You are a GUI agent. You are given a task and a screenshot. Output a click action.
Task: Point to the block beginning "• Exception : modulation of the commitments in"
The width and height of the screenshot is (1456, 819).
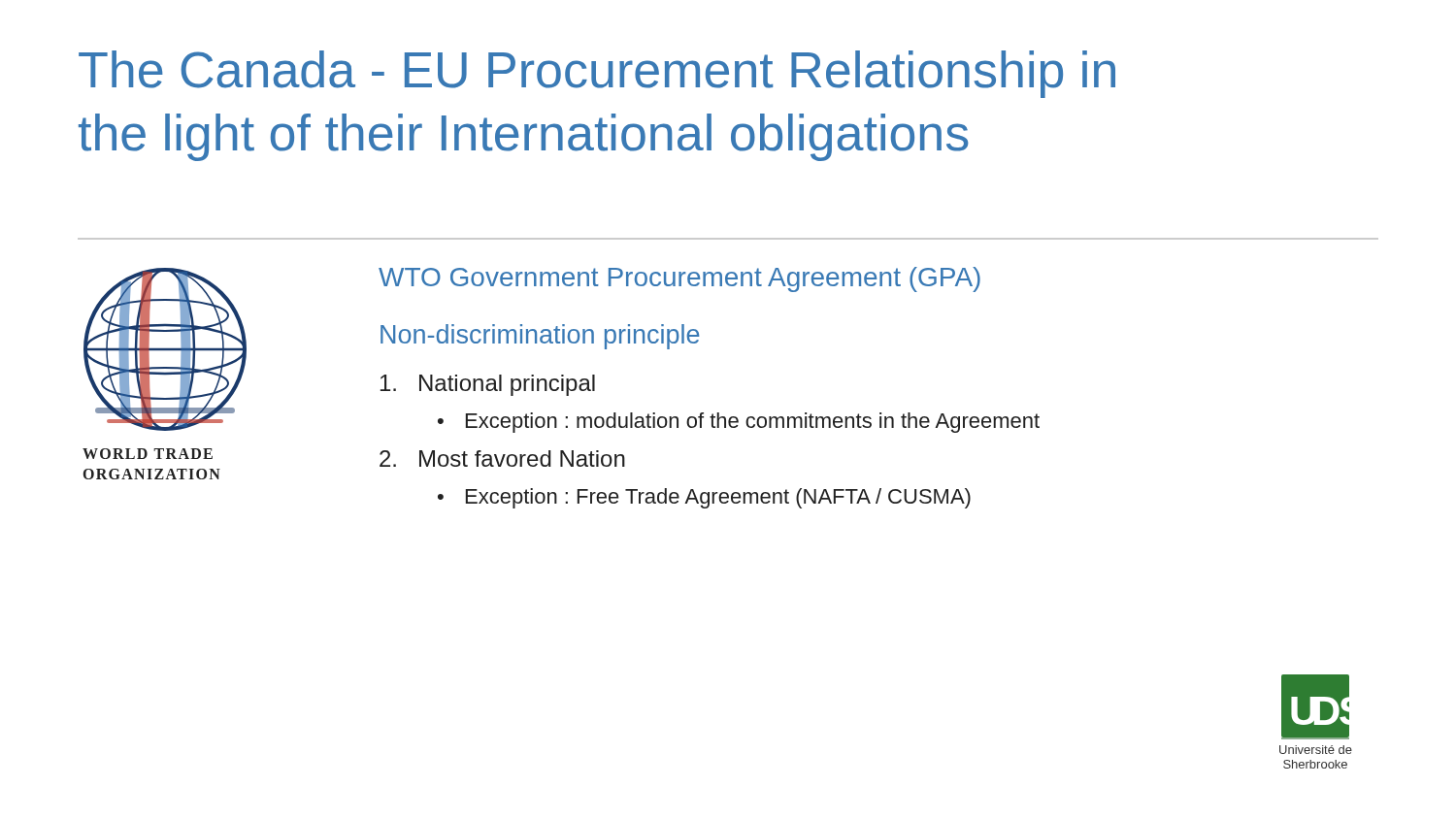738,421
